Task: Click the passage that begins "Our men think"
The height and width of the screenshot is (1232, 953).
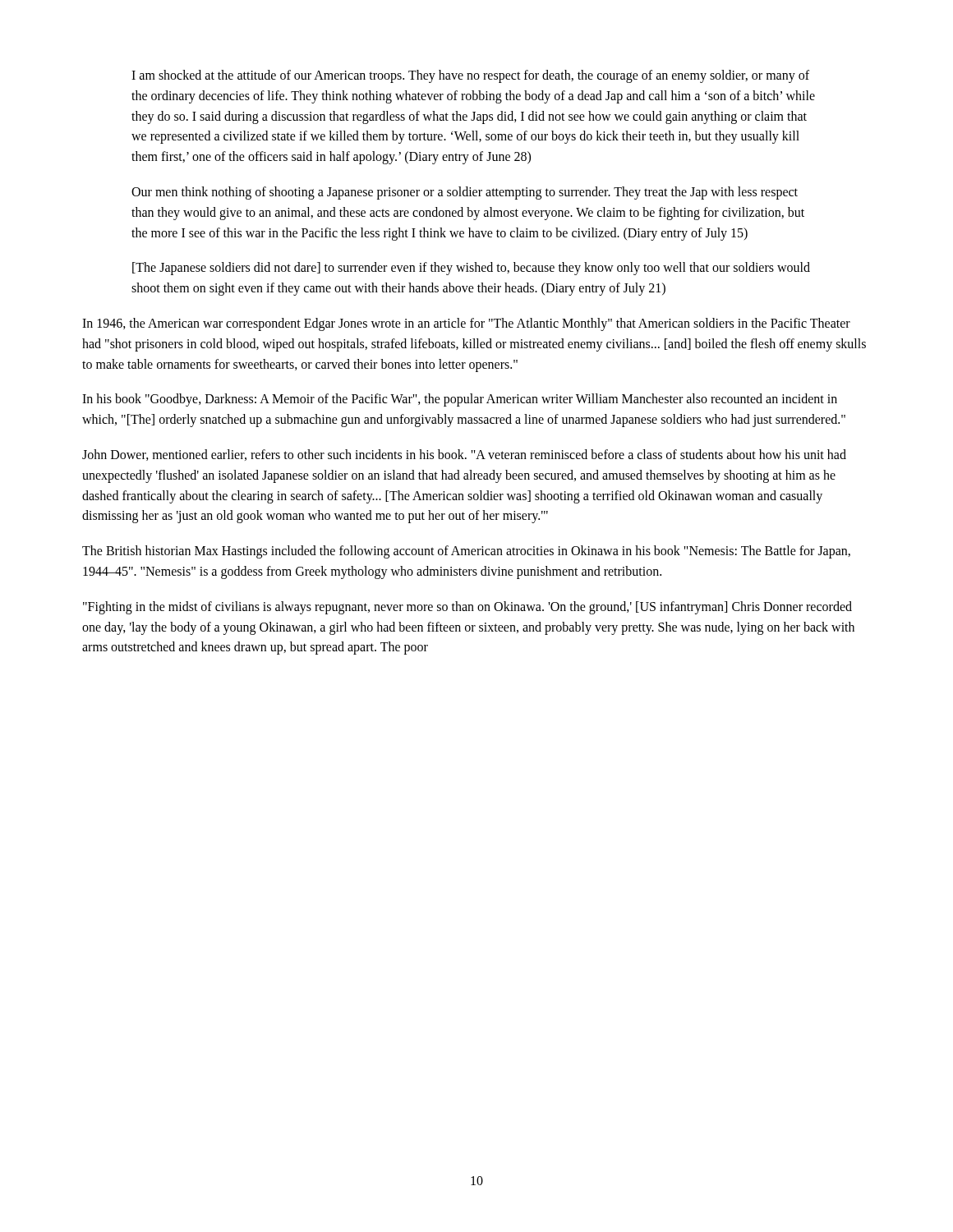Action: (468, 212)
